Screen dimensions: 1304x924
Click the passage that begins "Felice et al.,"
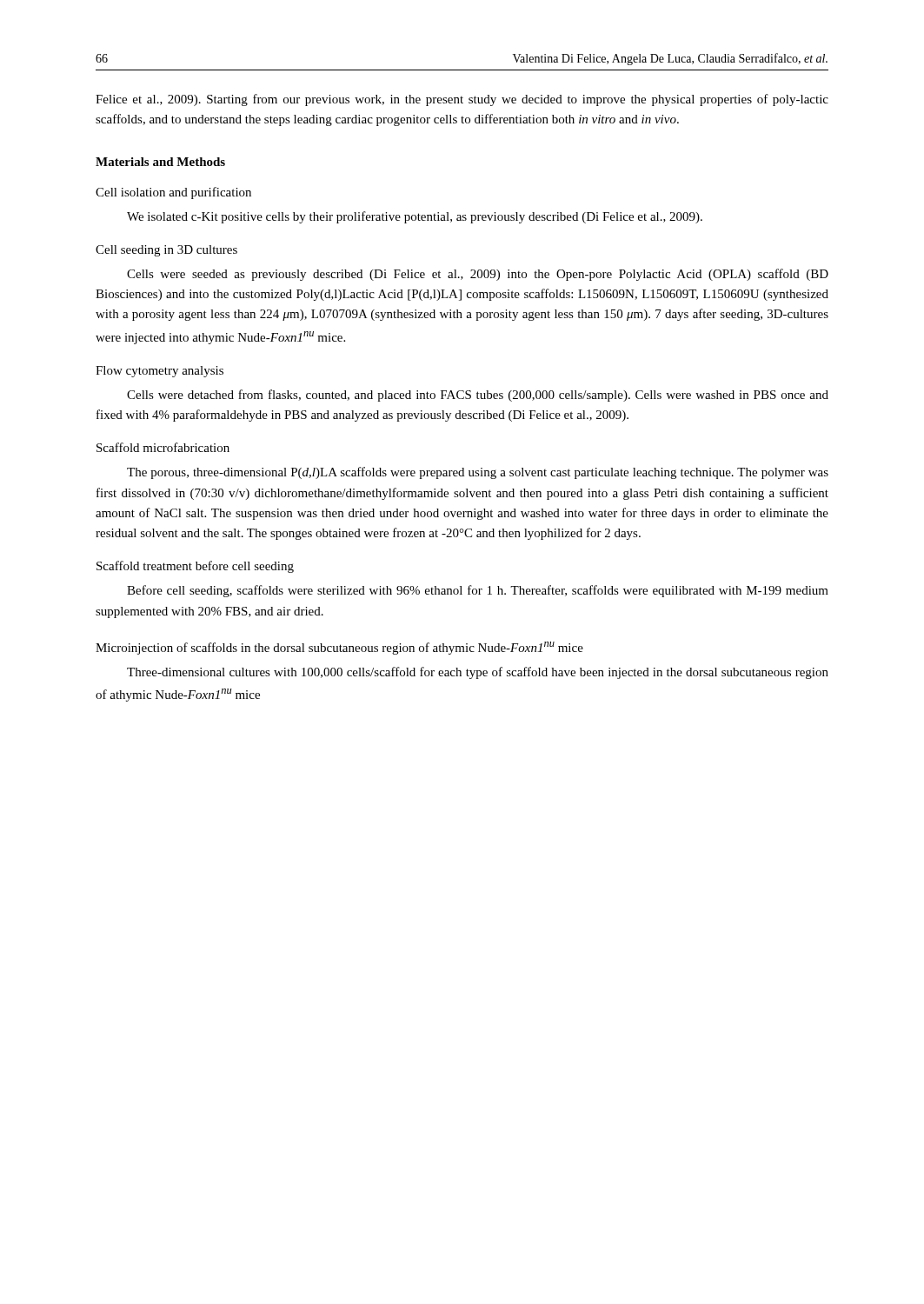462,109
